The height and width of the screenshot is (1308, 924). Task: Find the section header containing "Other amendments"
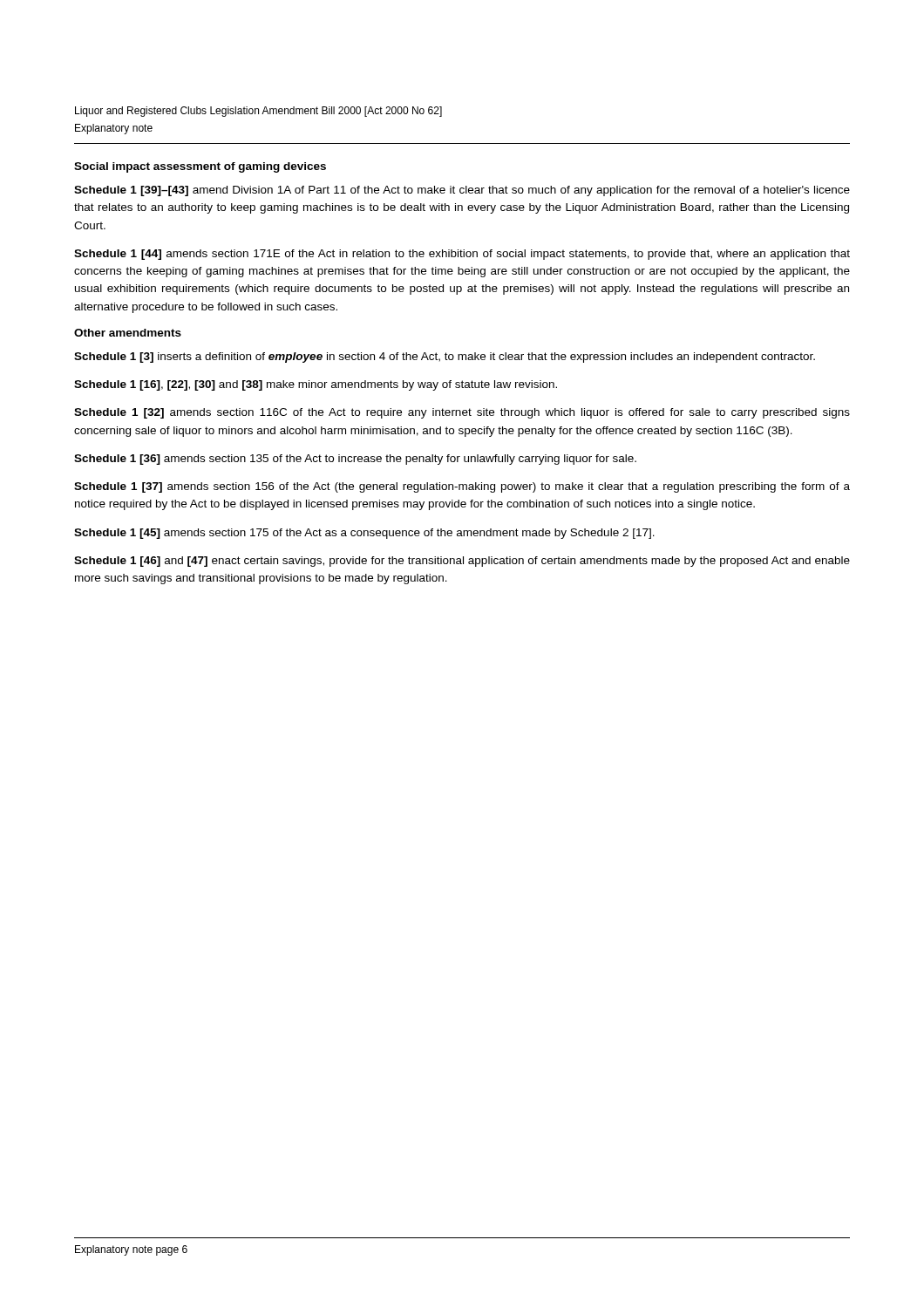(x=128, y=332)
